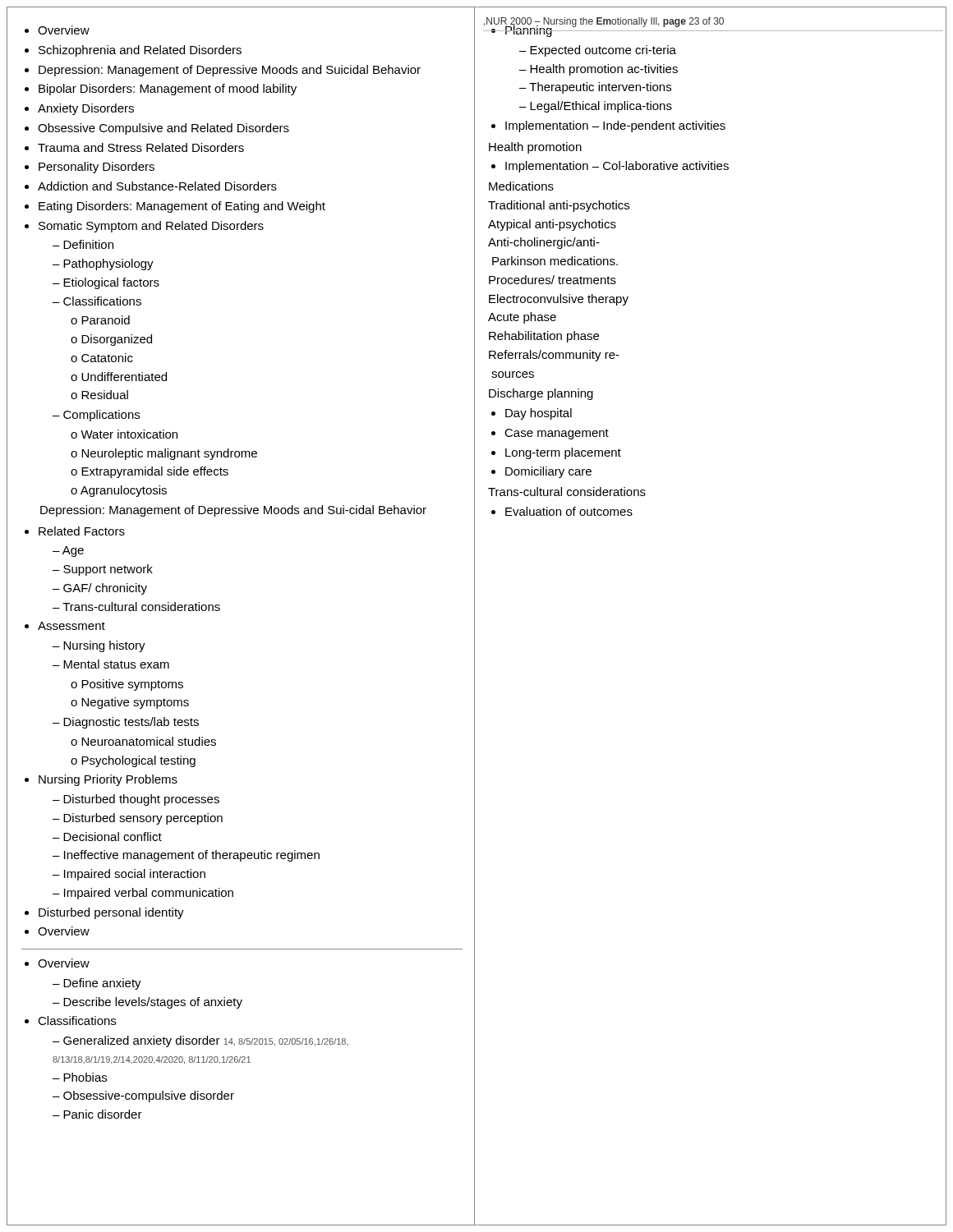953x1232 pixels.
Task: Locate the block starting "Obsessive Compulsive and Related Disorders"
Action: coord(163,128)
